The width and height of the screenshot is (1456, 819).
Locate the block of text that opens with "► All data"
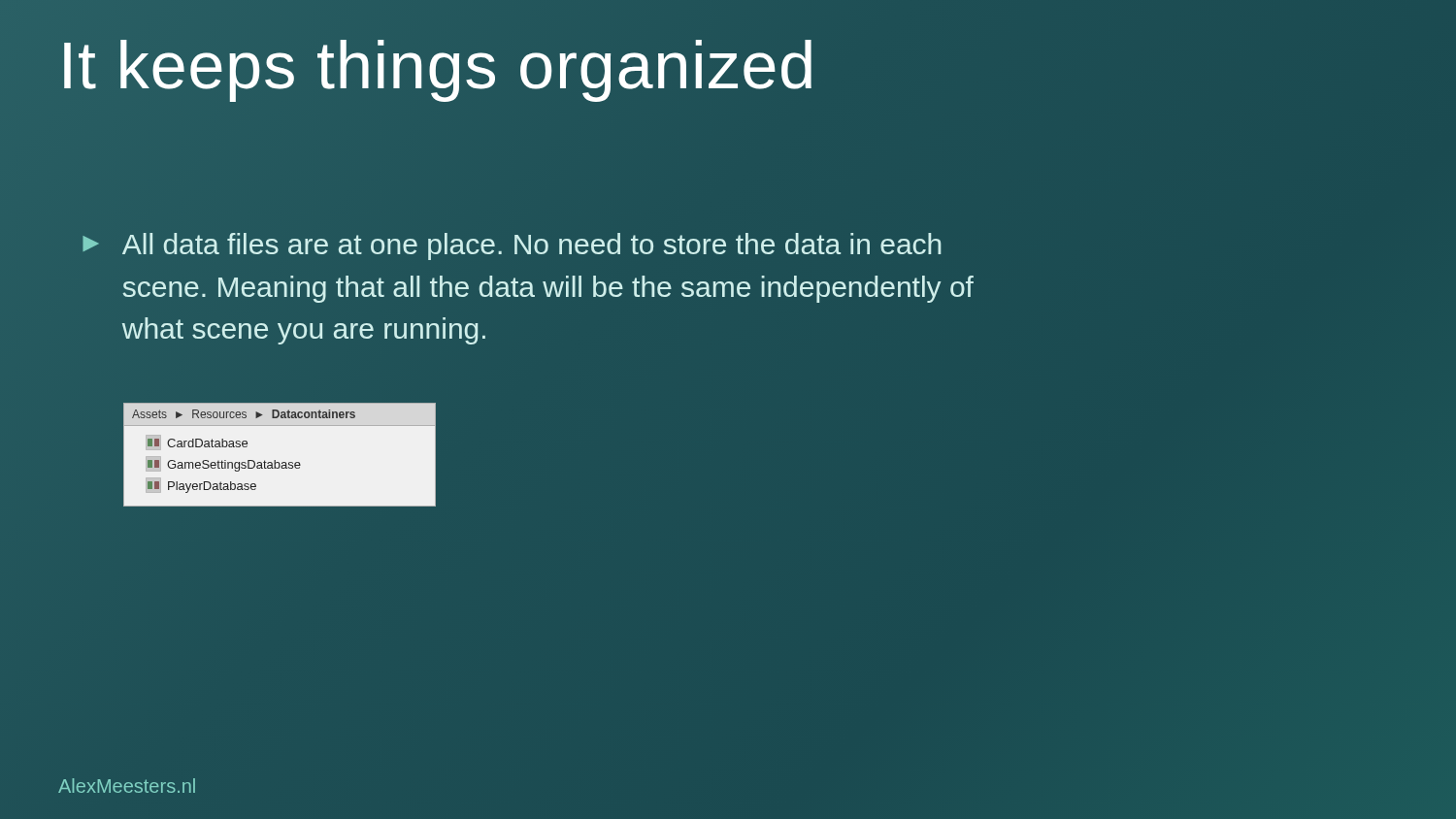(x=526, y=286)
